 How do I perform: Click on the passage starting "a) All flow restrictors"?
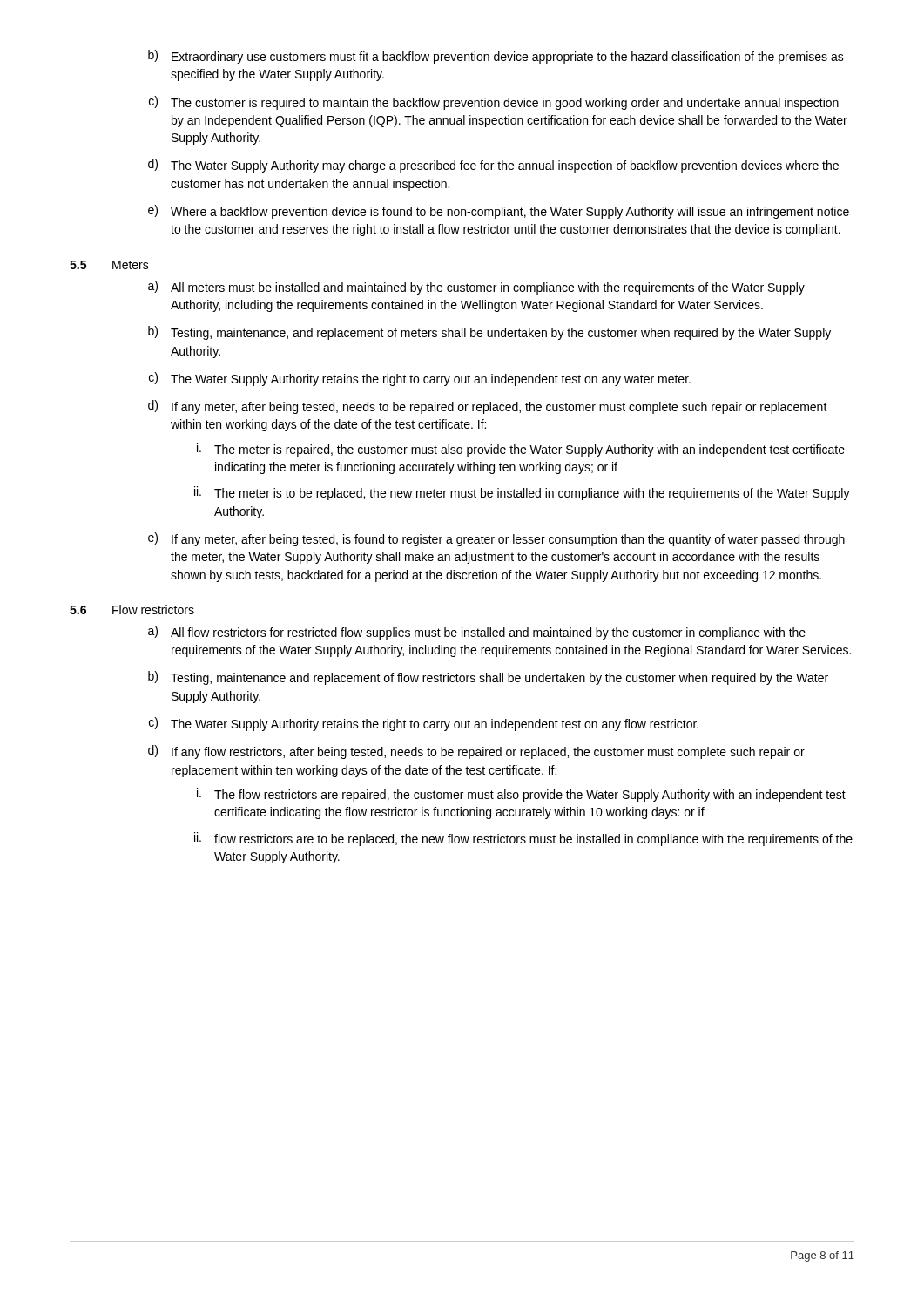pos(497,641)
